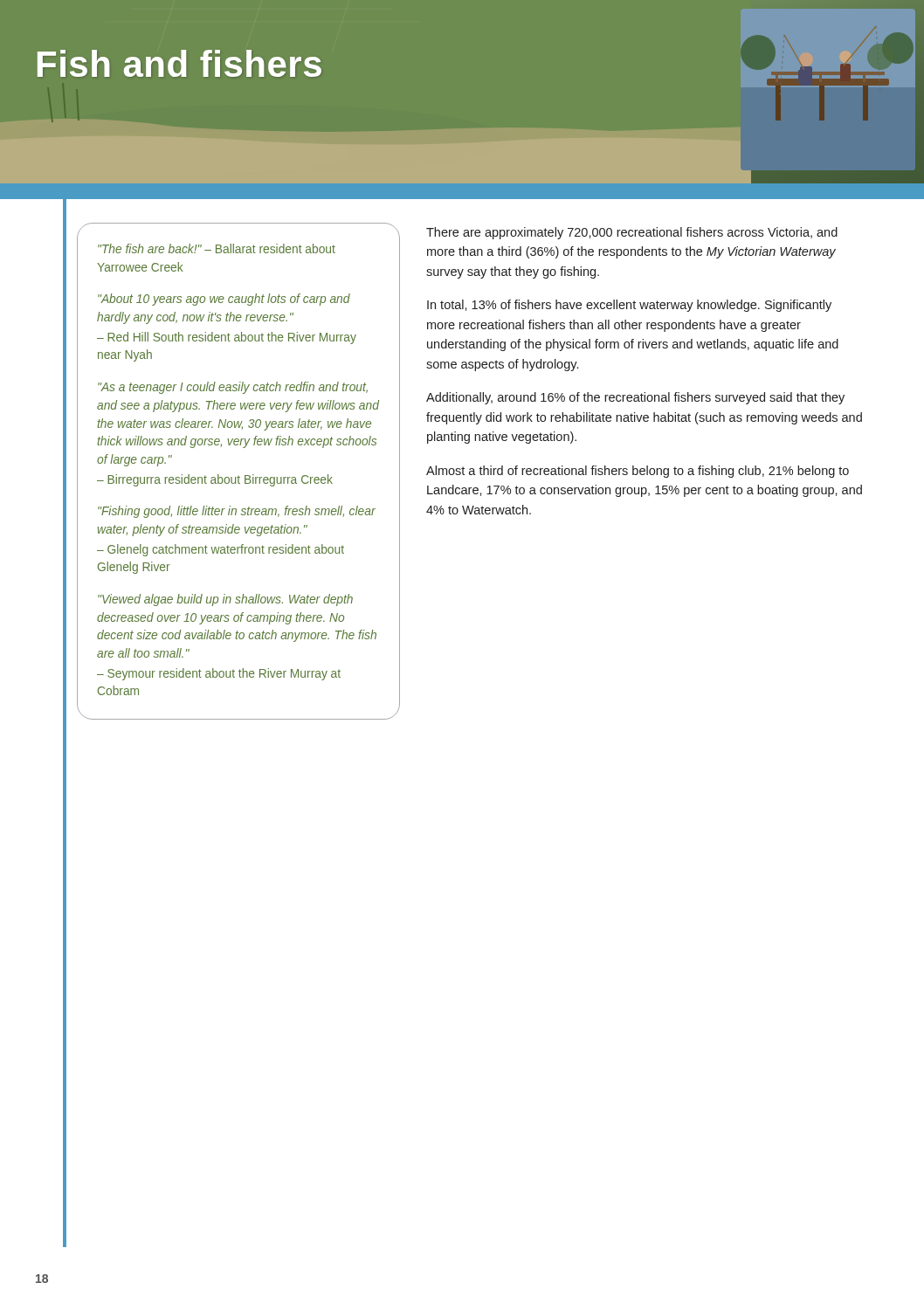
Task: Locate the region starting ""Fishing good, little litter in stream, fresh smell,"
Action: [238, 540]
